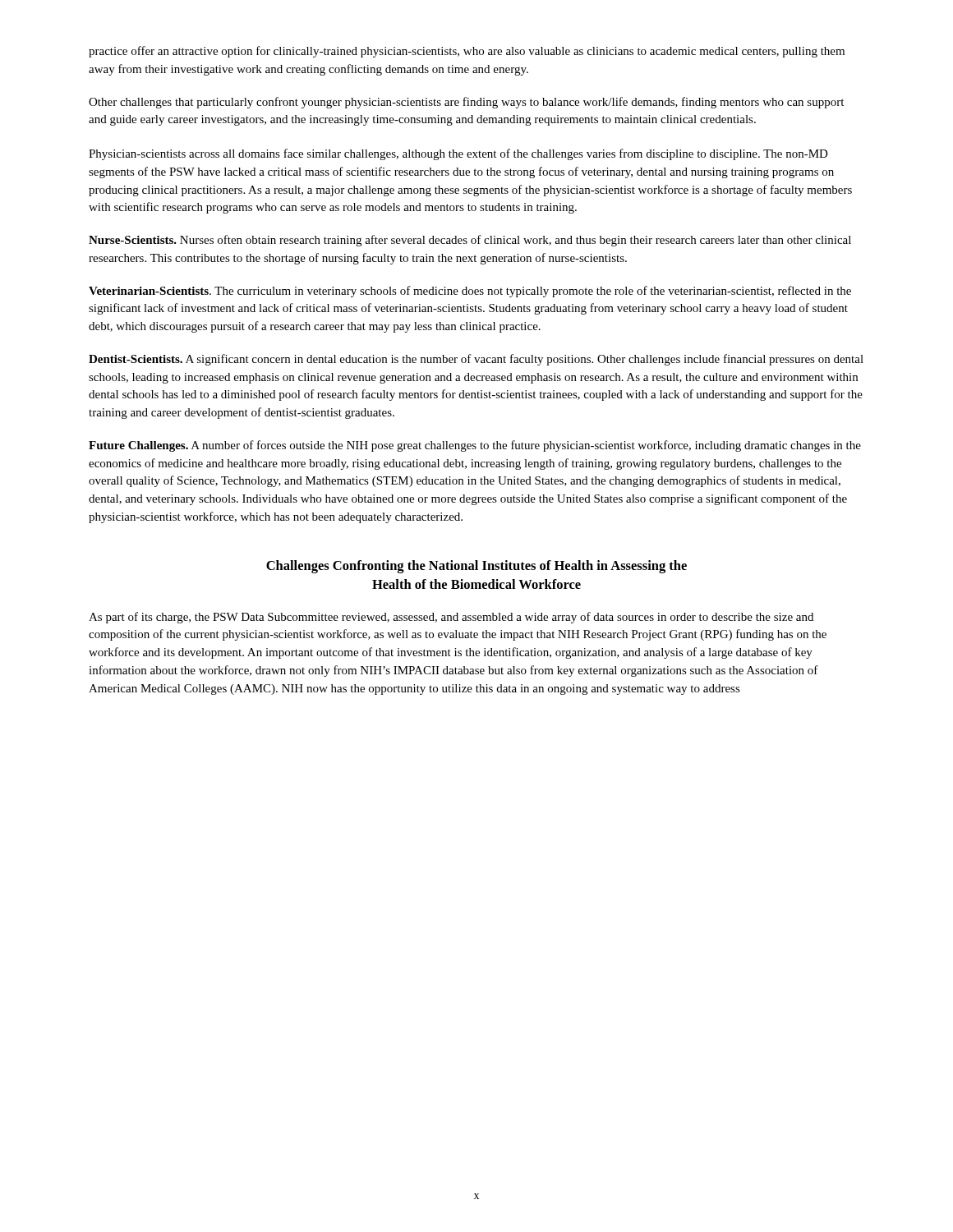Where is the passage that starts "Veterinarian-Scientists. The curriculum in"?
Screen dimensions: 1232x953
click(x=470, y=308)
